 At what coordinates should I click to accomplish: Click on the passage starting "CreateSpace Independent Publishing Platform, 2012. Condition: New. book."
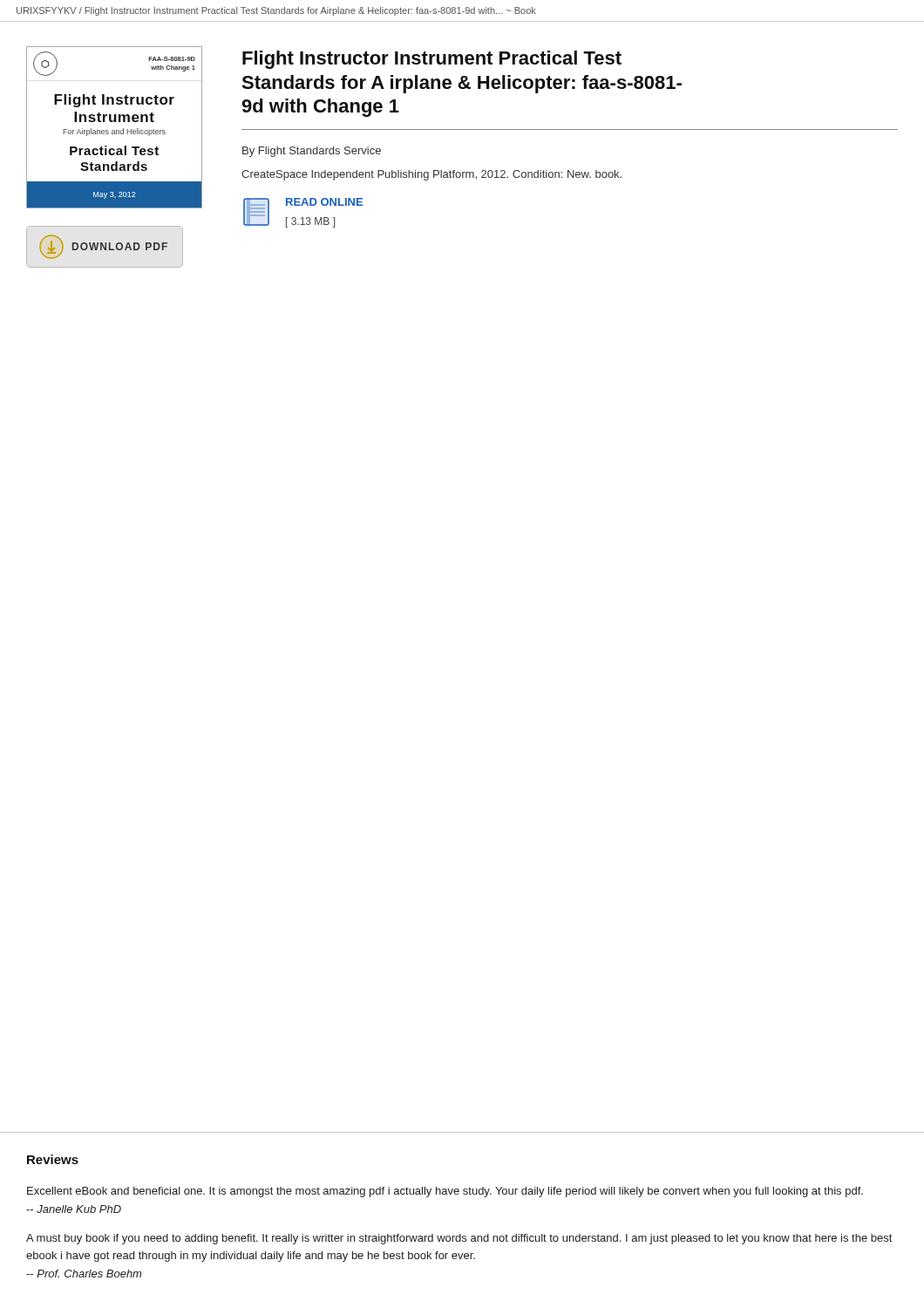(x=432, y=174)
